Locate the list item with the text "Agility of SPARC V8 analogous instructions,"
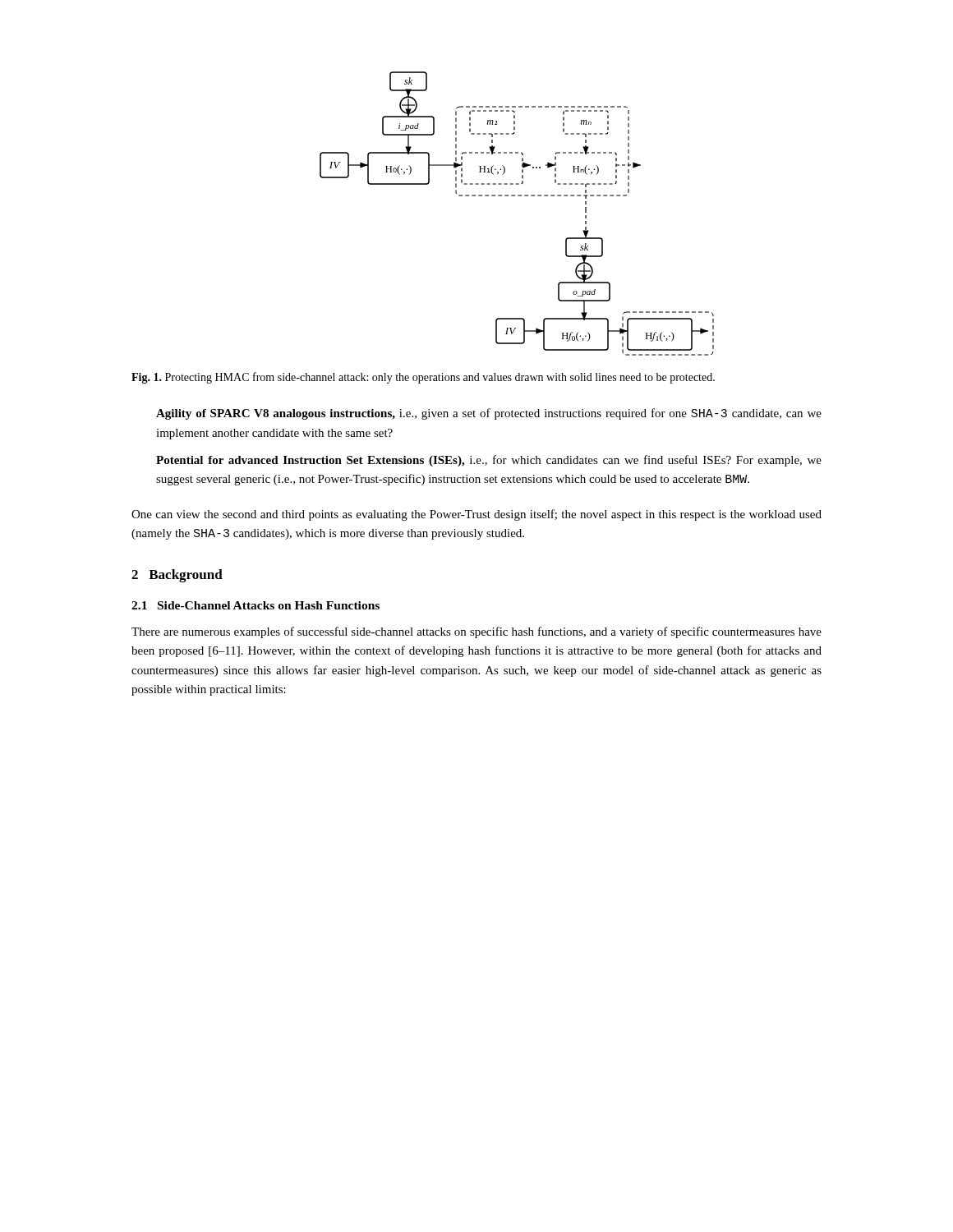Image resolution: width=953 pixels, height=1232 pixels. click(x=489, y=423)
